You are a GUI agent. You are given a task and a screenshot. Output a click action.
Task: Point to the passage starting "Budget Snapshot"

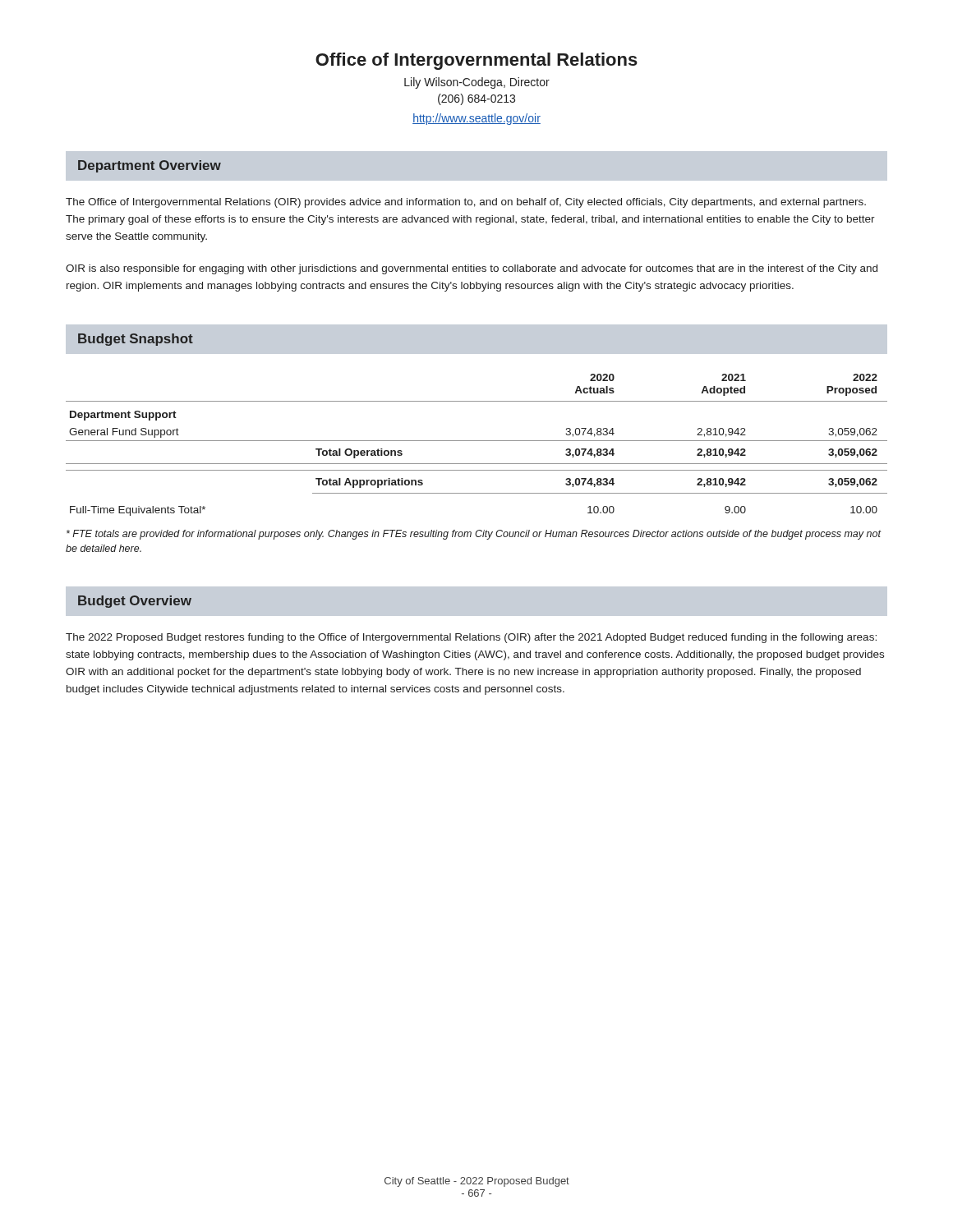[x=135, y=338]
